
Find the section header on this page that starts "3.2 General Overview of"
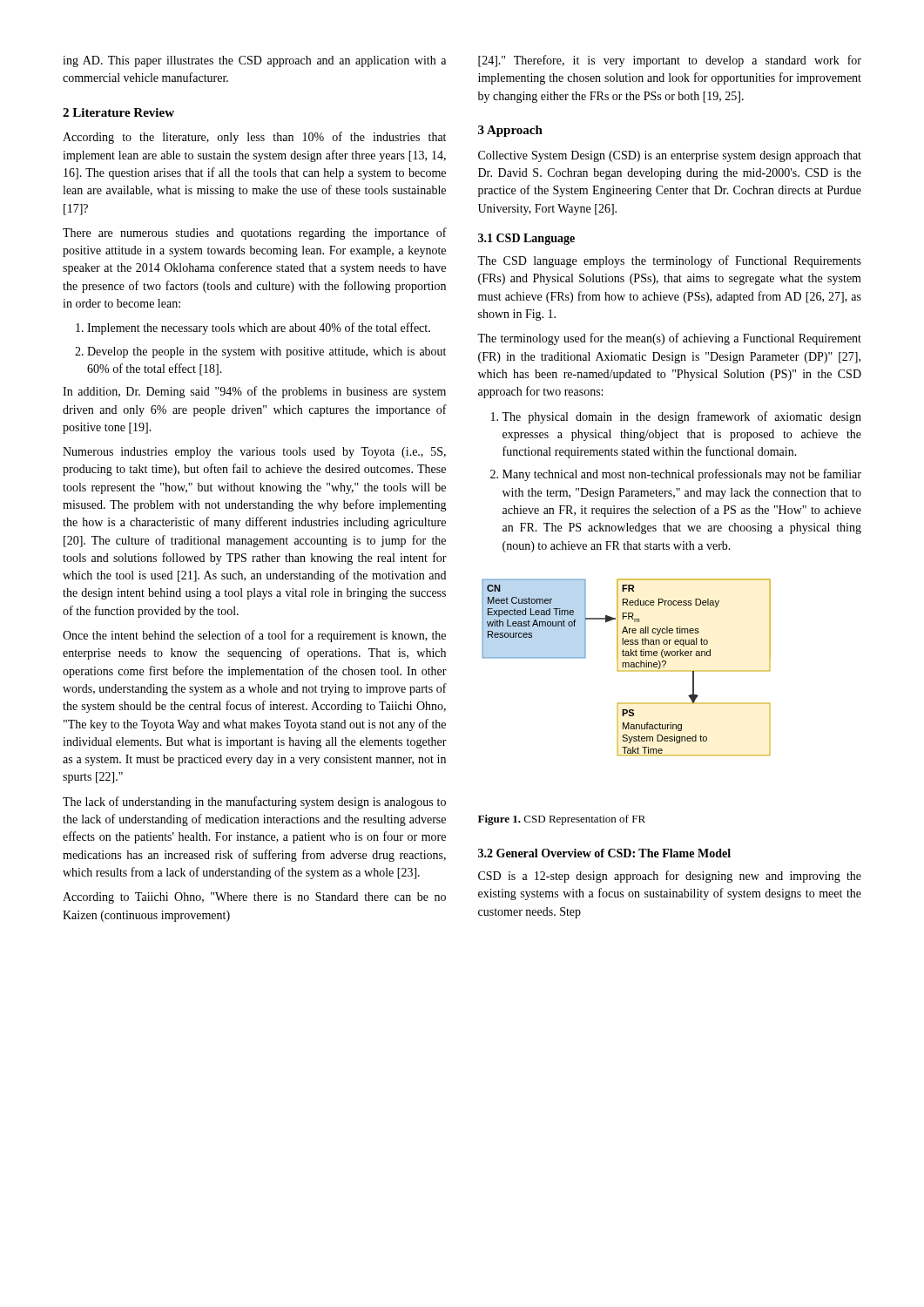pyautogui.click(x=604, y=853)
